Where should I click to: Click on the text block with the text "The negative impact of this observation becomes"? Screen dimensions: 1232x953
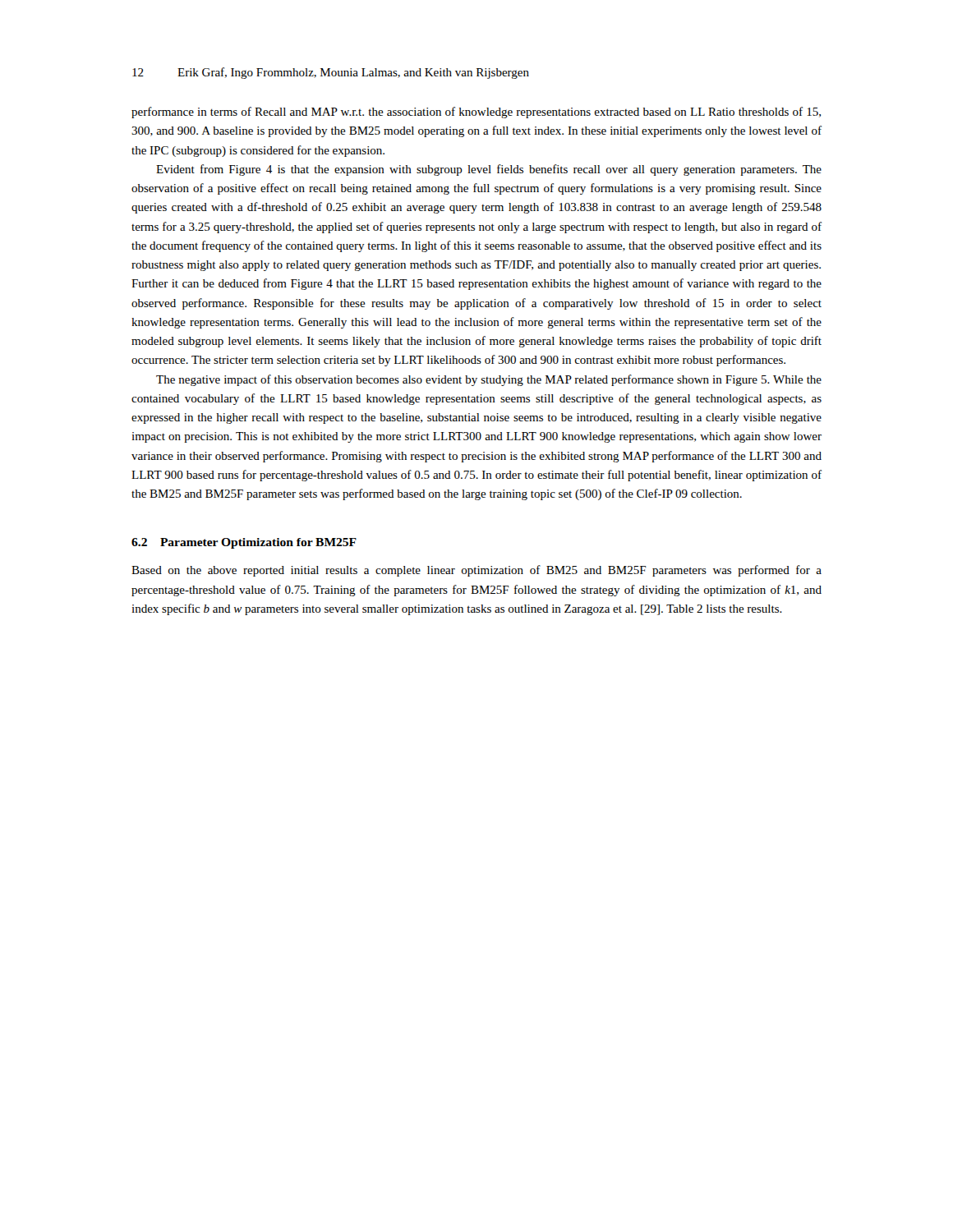click(x=476, y=437)
